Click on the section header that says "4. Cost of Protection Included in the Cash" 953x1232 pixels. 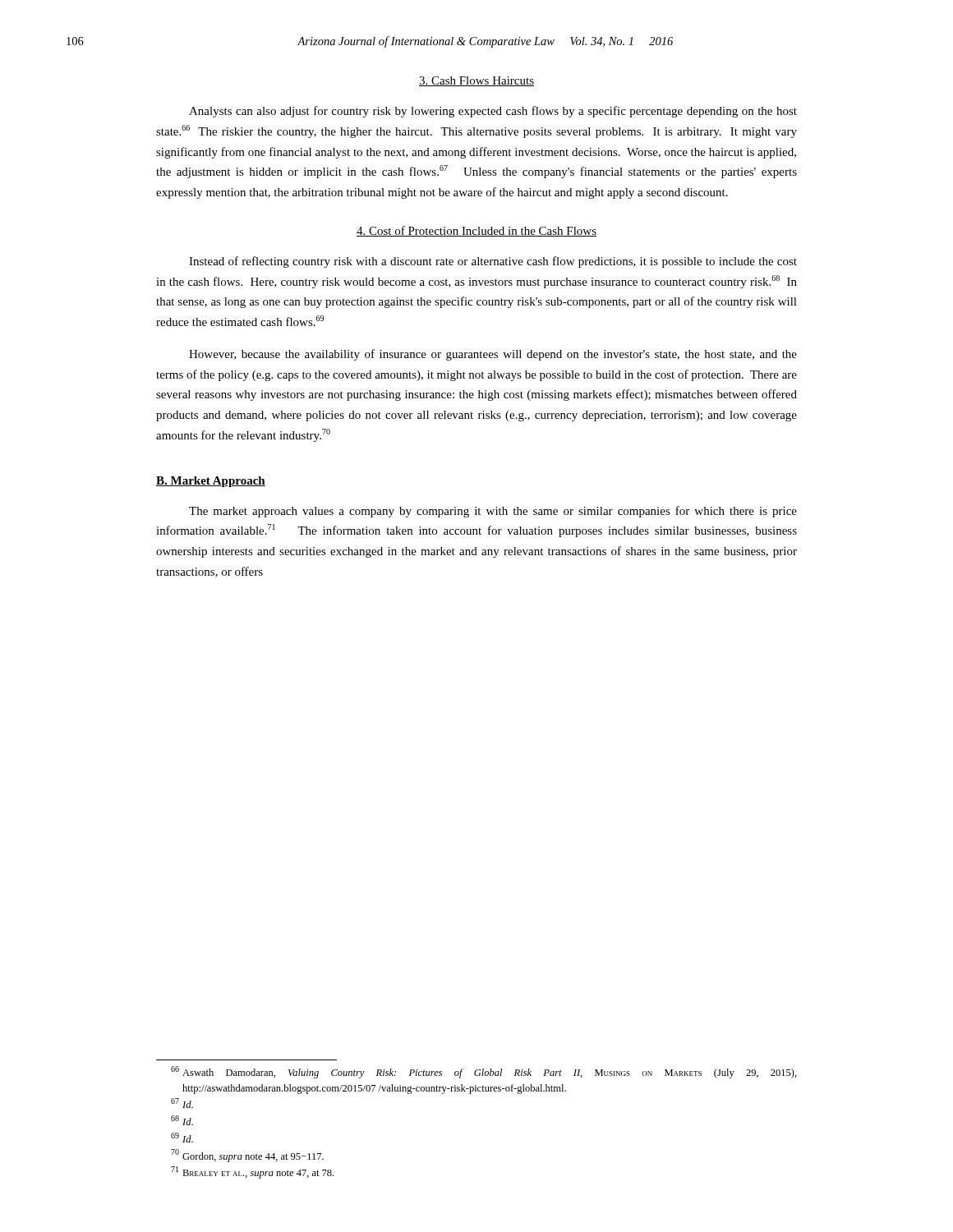(x=476, y=231)
